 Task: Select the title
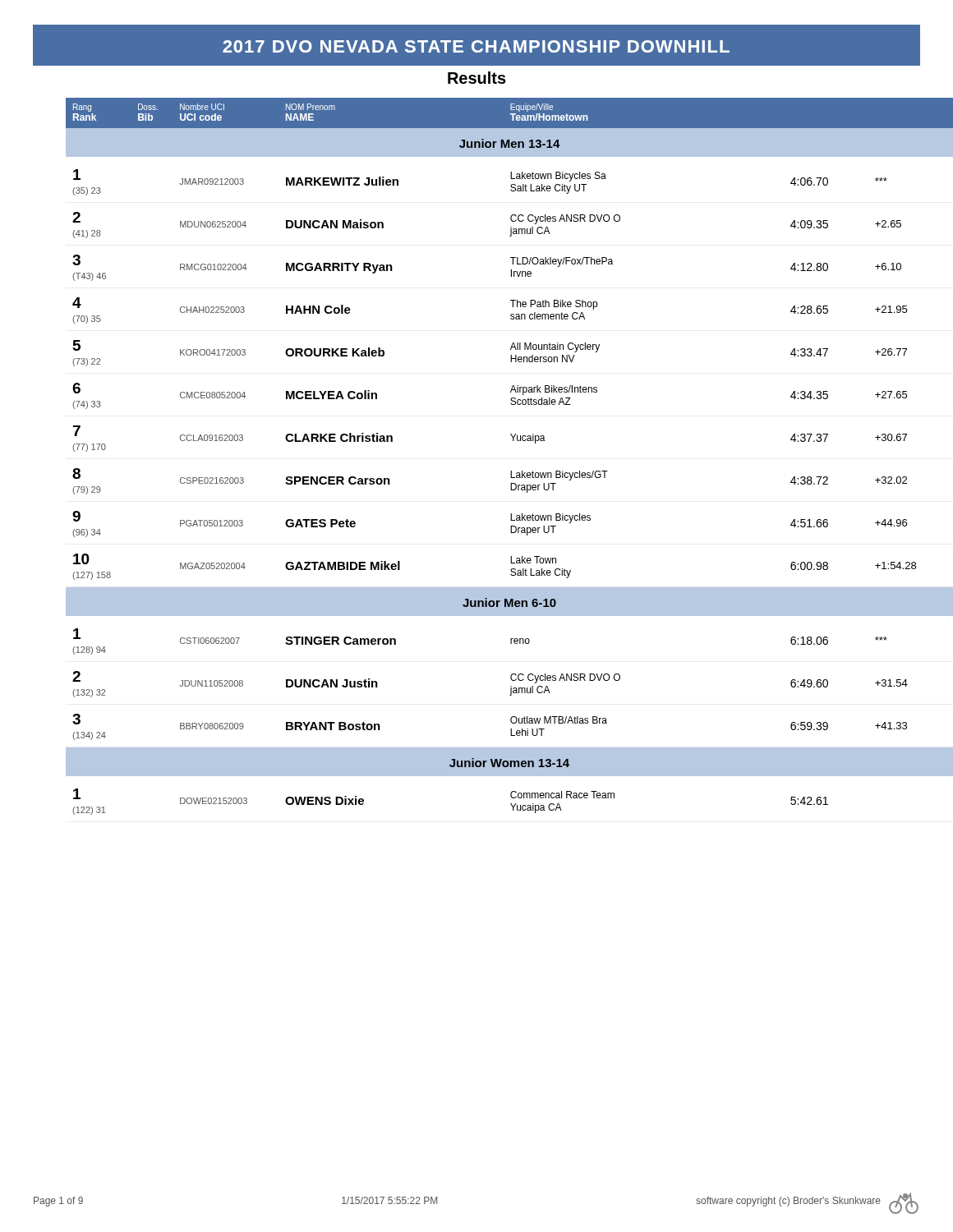tap(476, 46)
